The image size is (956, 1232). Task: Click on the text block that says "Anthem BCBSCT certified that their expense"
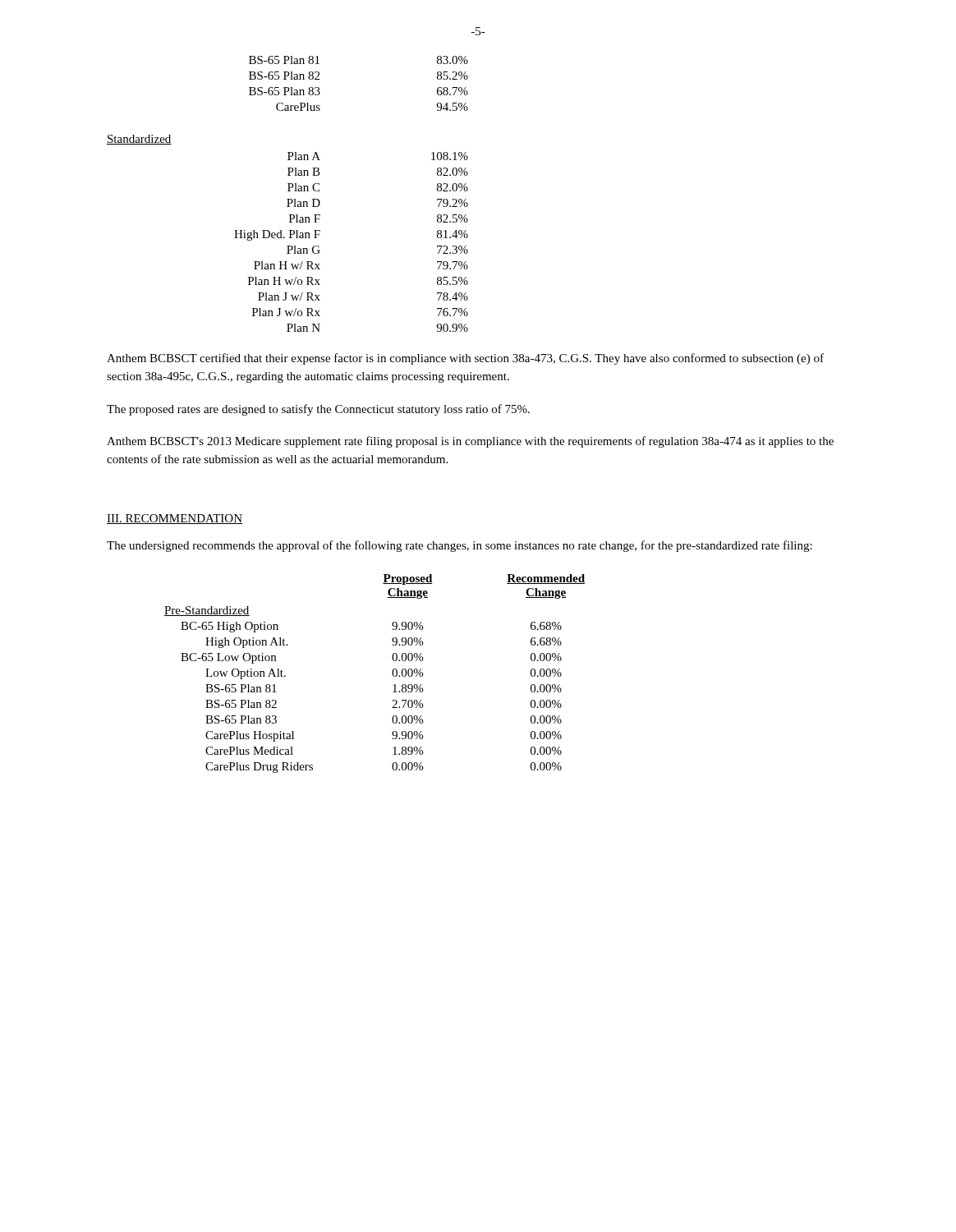pyautogui.click(x=465, y=367)
